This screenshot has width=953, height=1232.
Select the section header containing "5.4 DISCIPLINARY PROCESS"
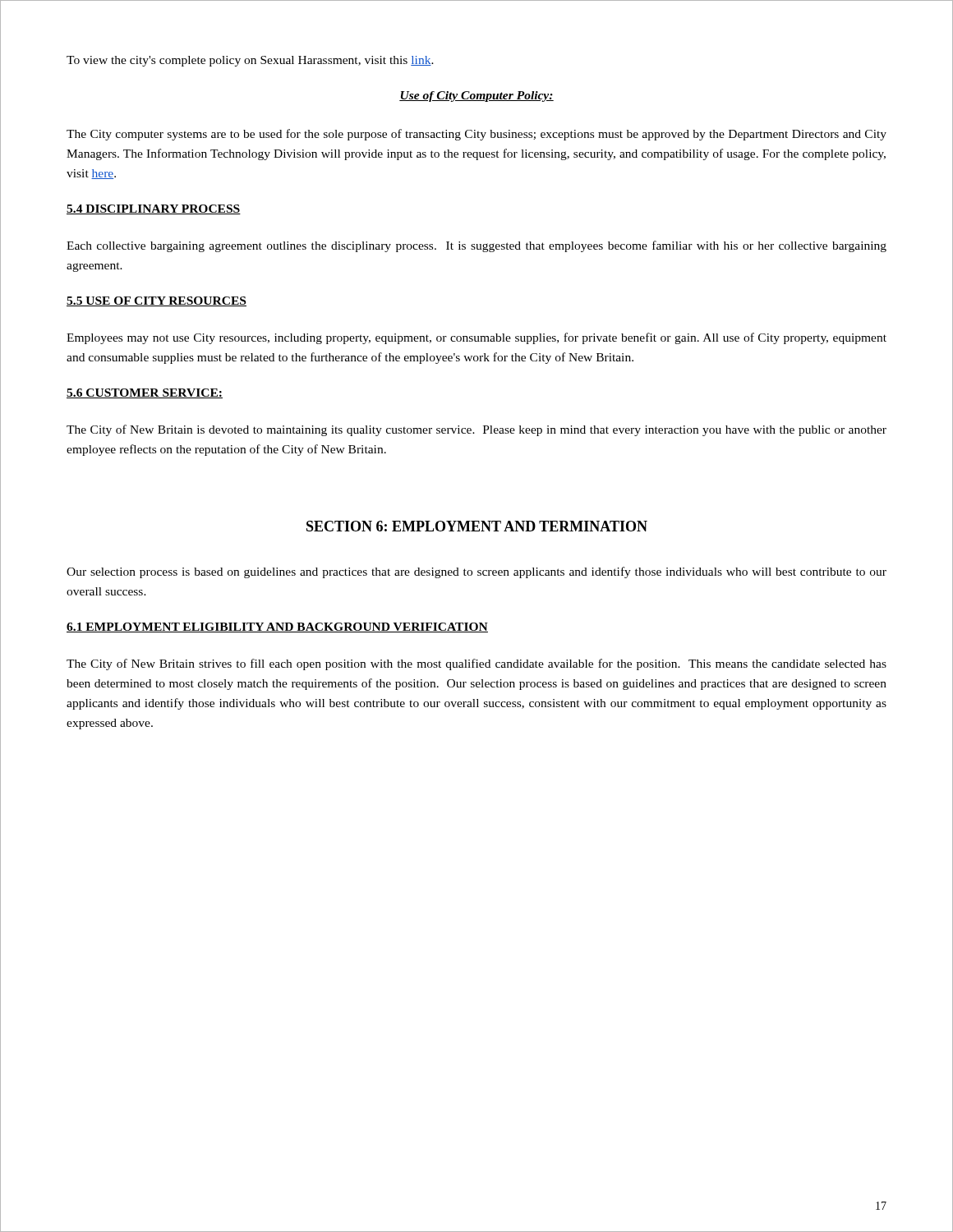(x=153, y=208)
